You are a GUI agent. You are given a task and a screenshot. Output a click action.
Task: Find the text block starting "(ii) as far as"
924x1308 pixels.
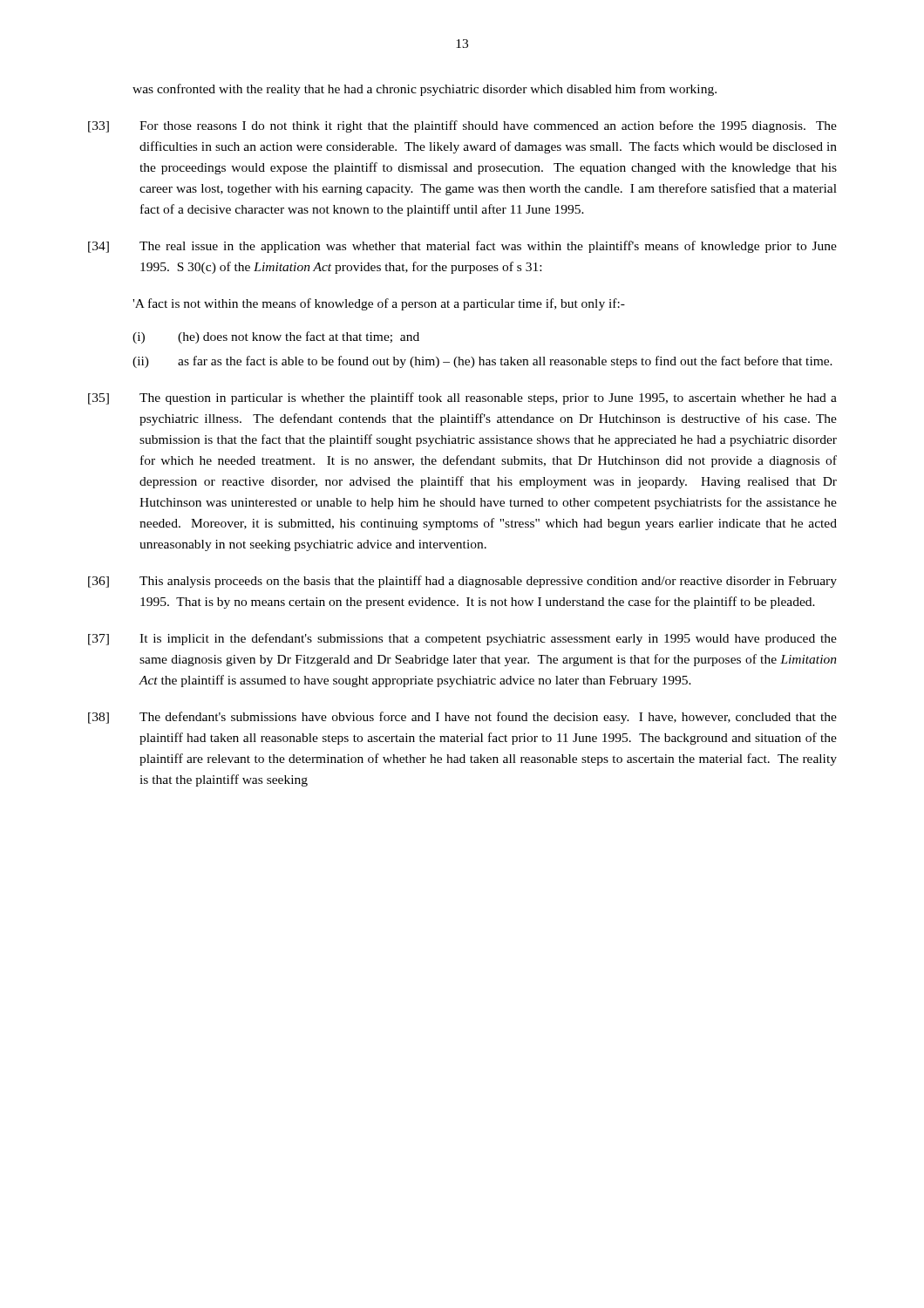(x=485, y=361)
